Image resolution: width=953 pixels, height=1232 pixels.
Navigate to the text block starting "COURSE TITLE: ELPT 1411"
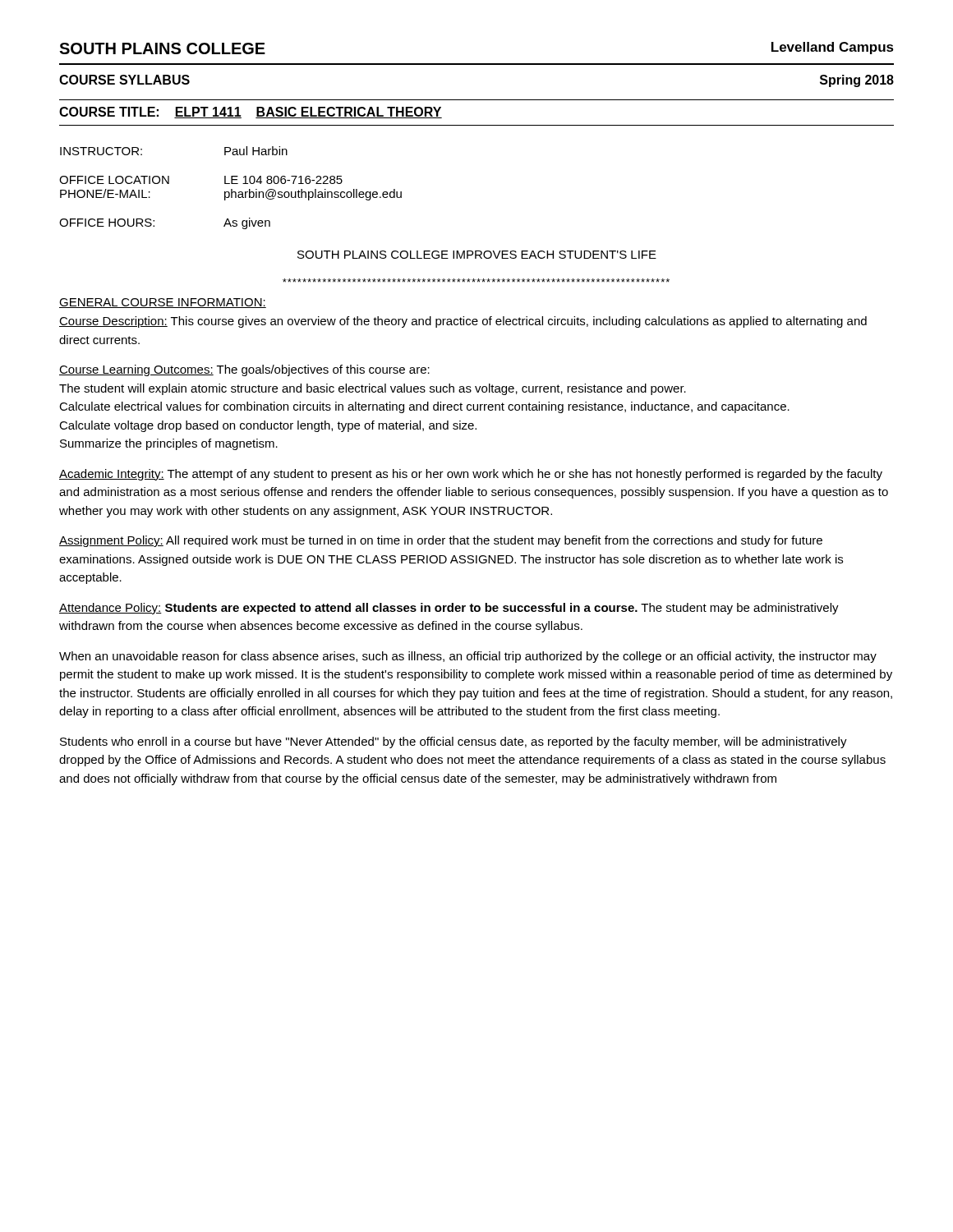pyautogui.click(x=250, y=112)
